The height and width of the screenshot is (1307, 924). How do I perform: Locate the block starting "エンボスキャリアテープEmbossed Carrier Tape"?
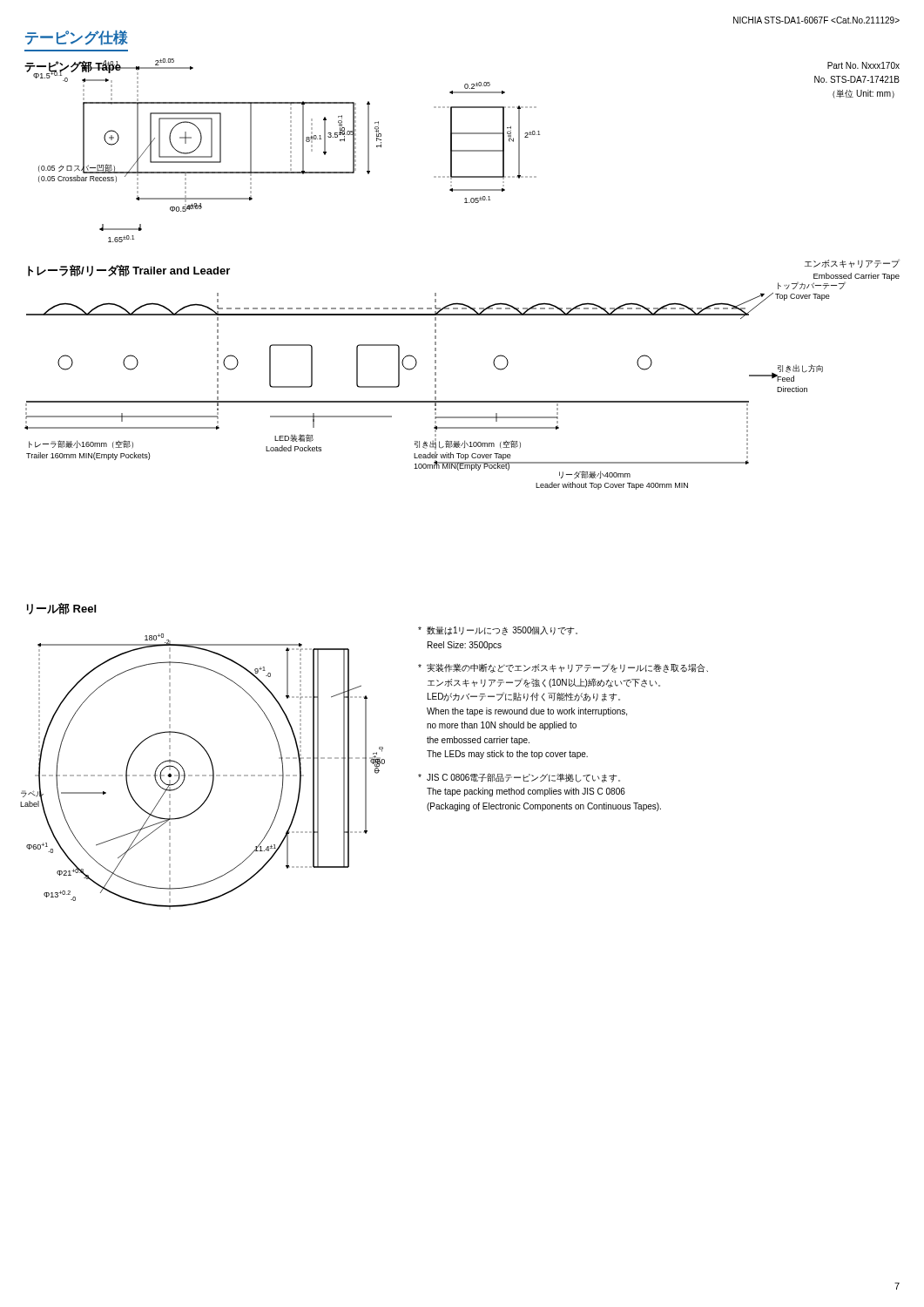(852, 270)
